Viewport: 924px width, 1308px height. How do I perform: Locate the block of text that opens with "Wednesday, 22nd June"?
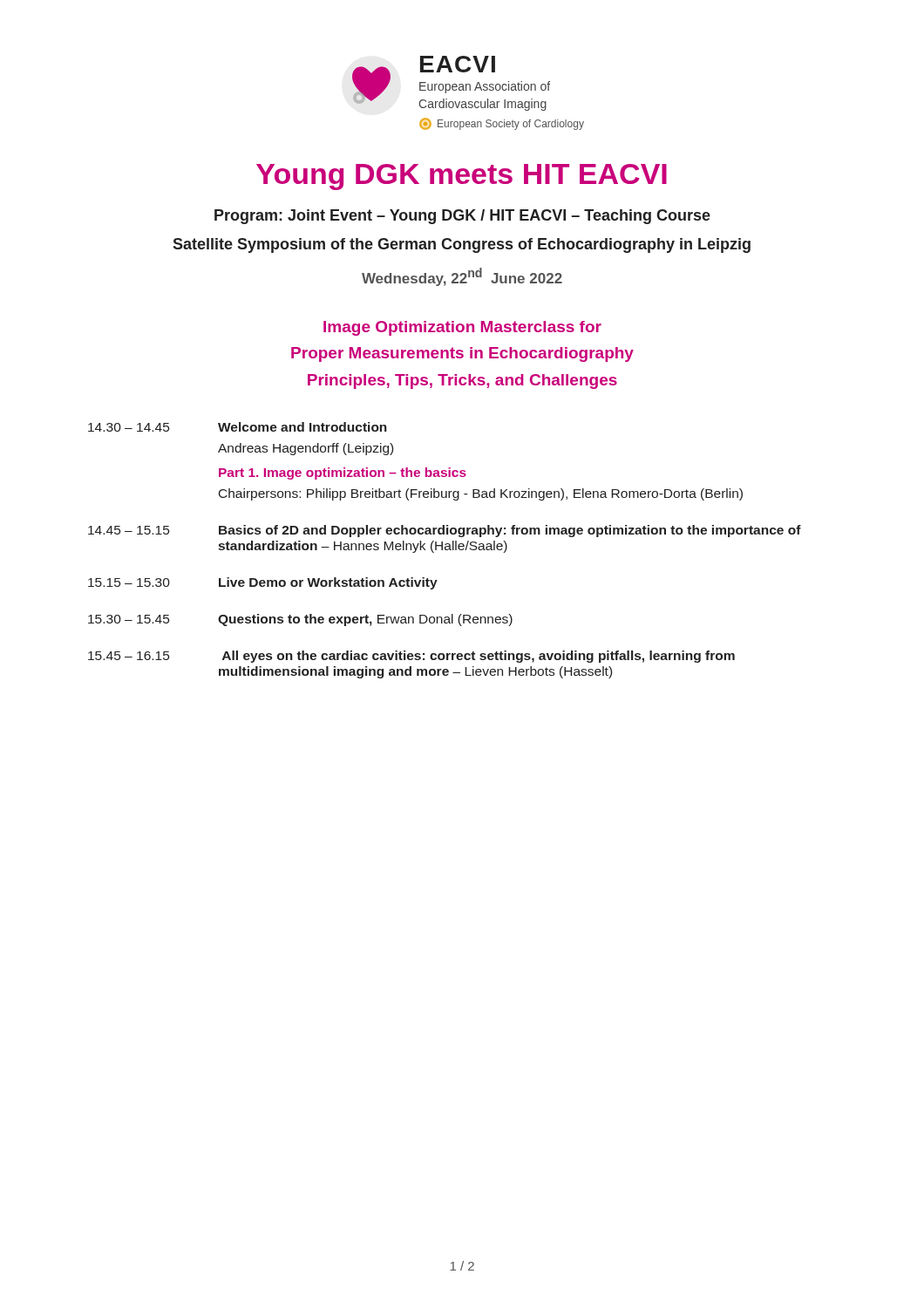point(462,276)
